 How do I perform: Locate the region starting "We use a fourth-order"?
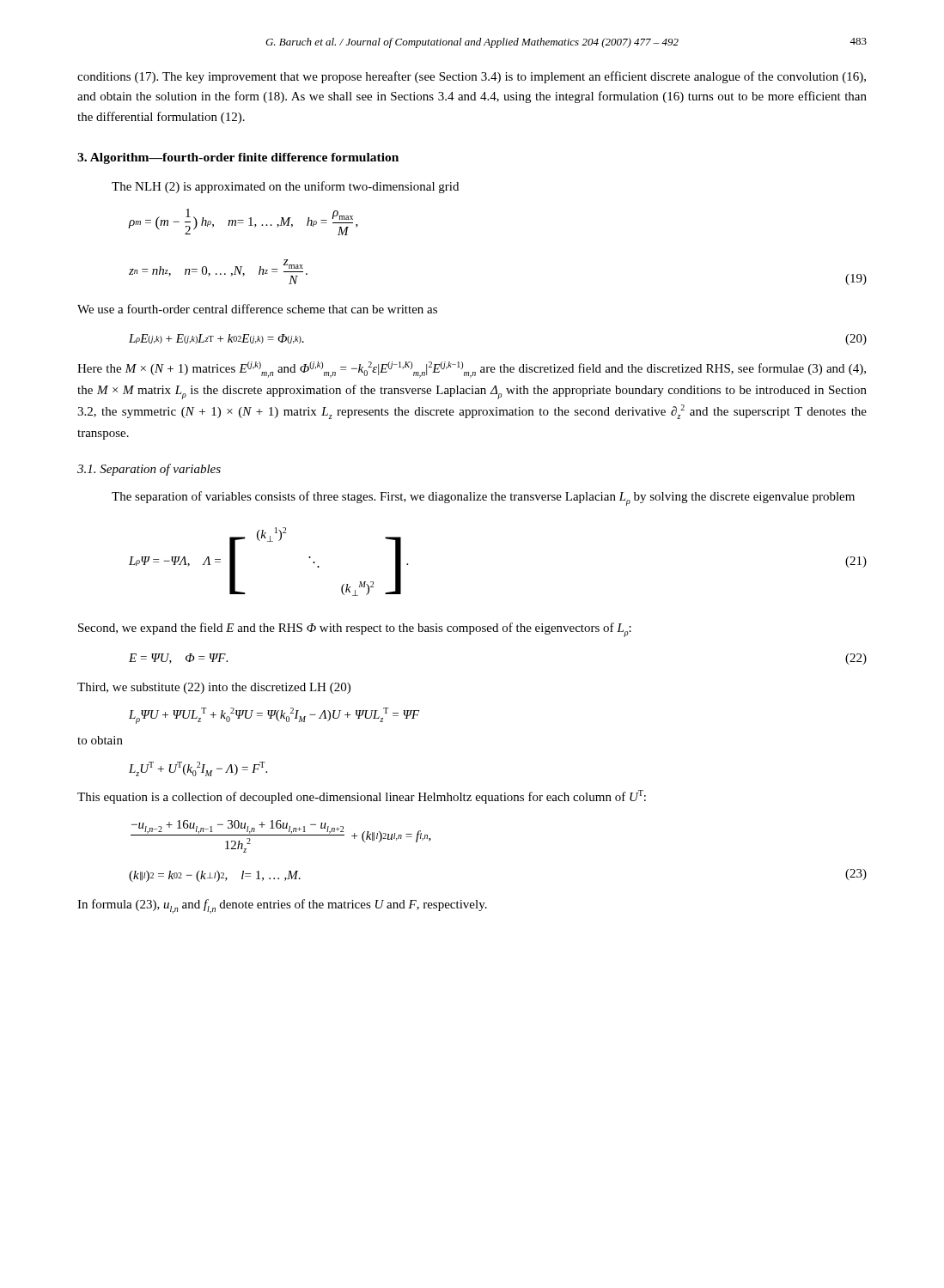(258, 309)
